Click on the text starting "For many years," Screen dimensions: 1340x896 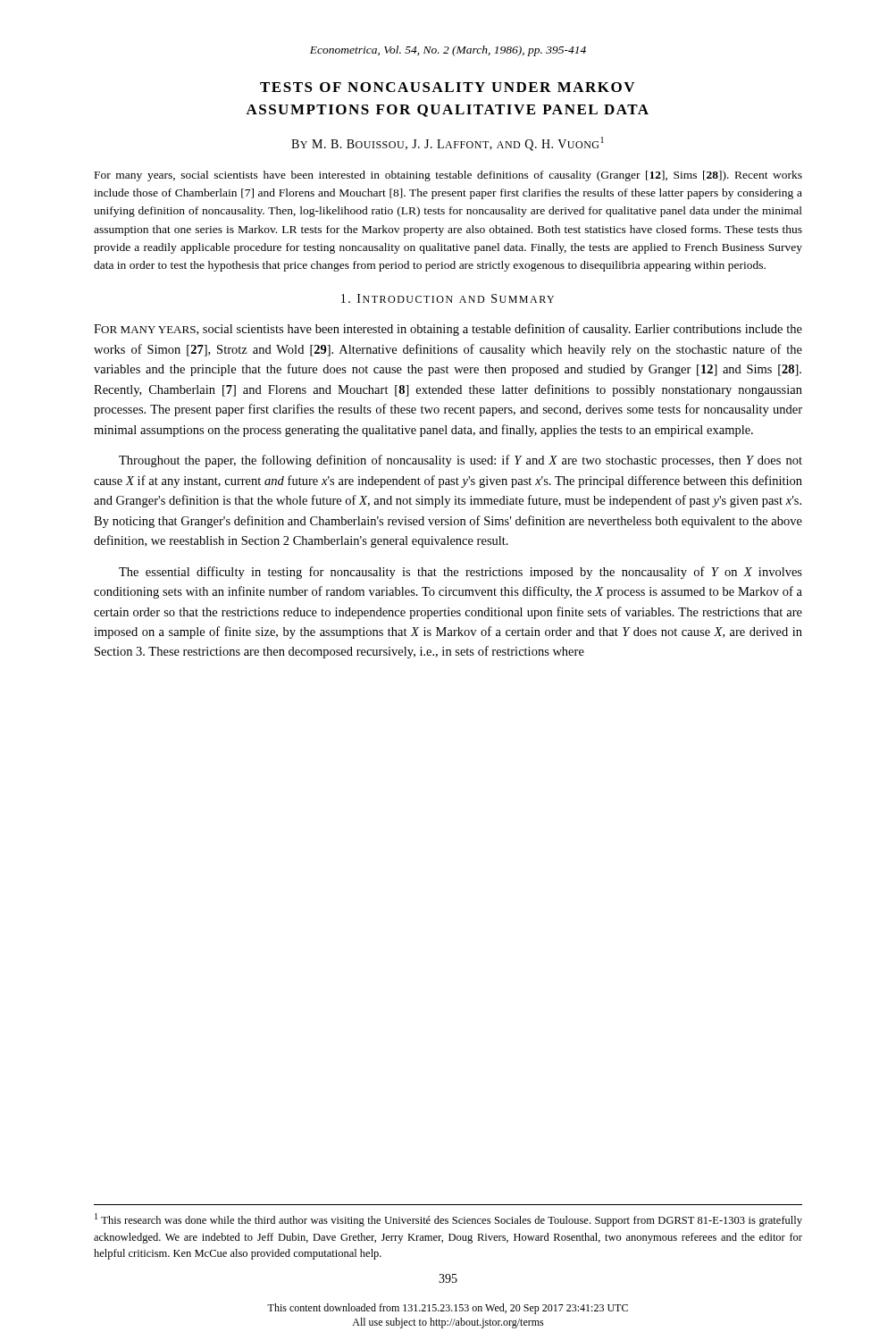pyautogui.click(x=448, y=220)
